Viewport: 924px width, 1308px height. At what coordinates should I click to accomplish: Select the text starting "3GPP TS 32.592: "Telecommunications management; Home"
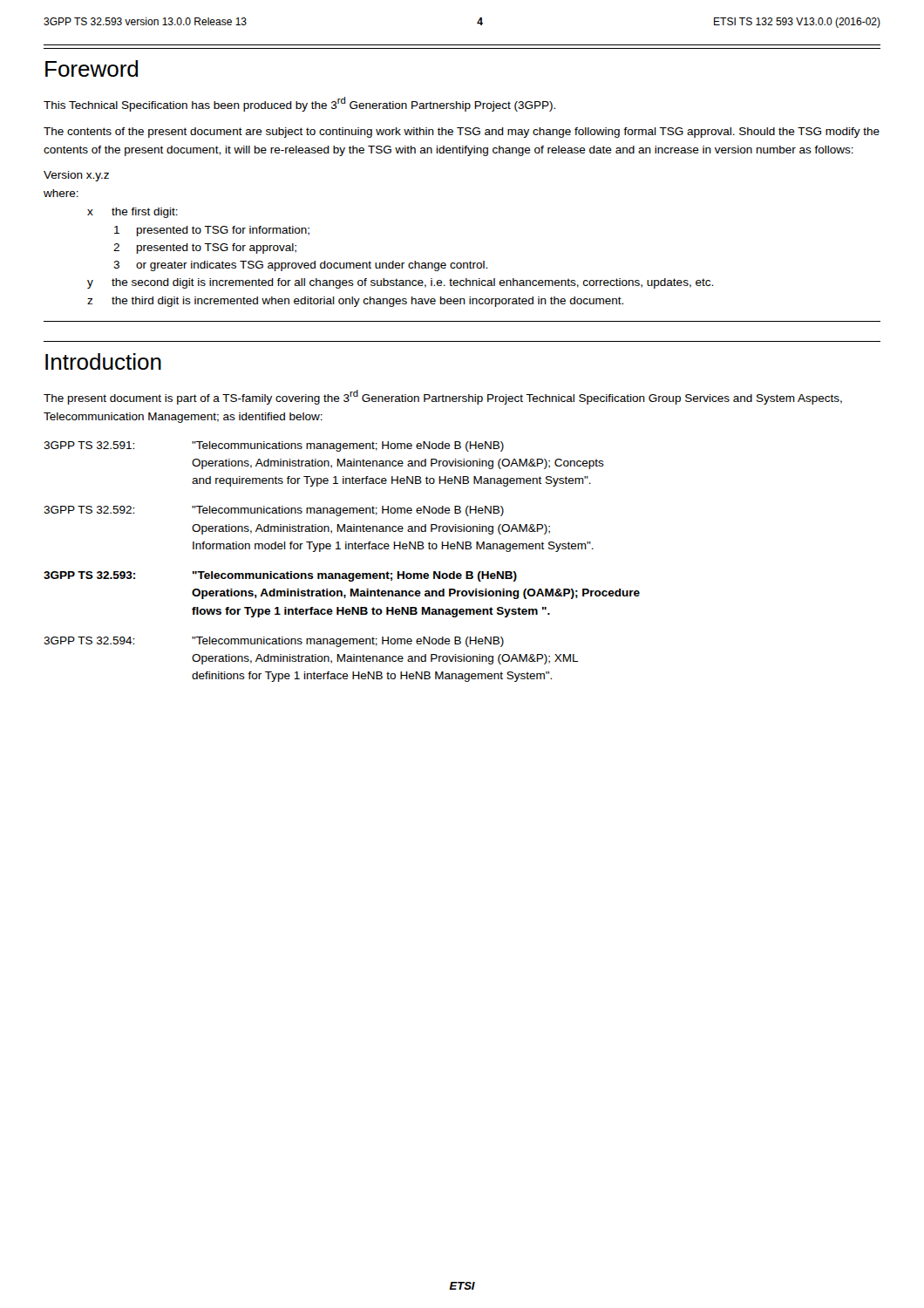tap(462, 528)
